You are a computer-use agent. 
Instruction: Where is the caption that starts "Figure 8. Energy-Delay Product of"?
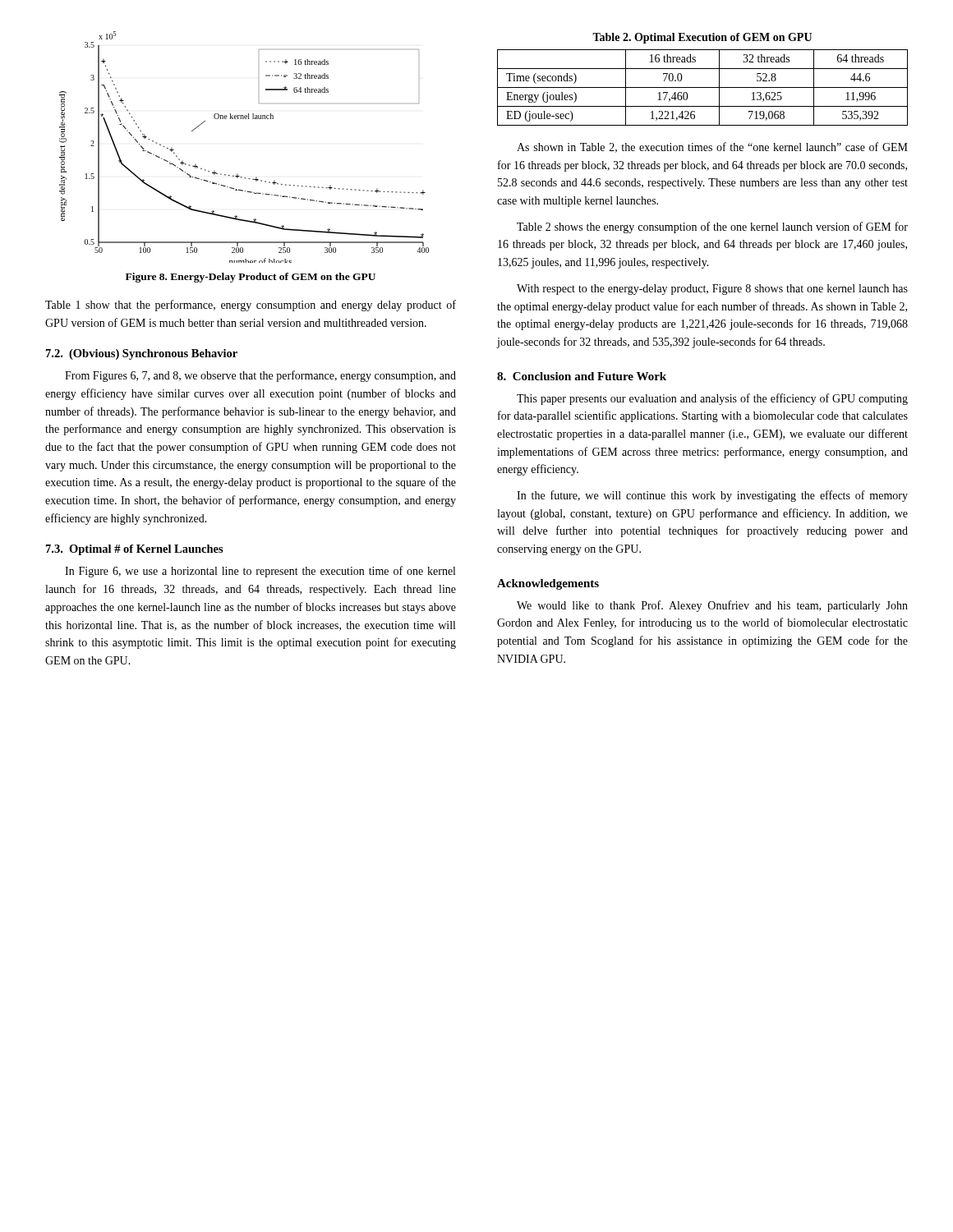click(251, 276)
